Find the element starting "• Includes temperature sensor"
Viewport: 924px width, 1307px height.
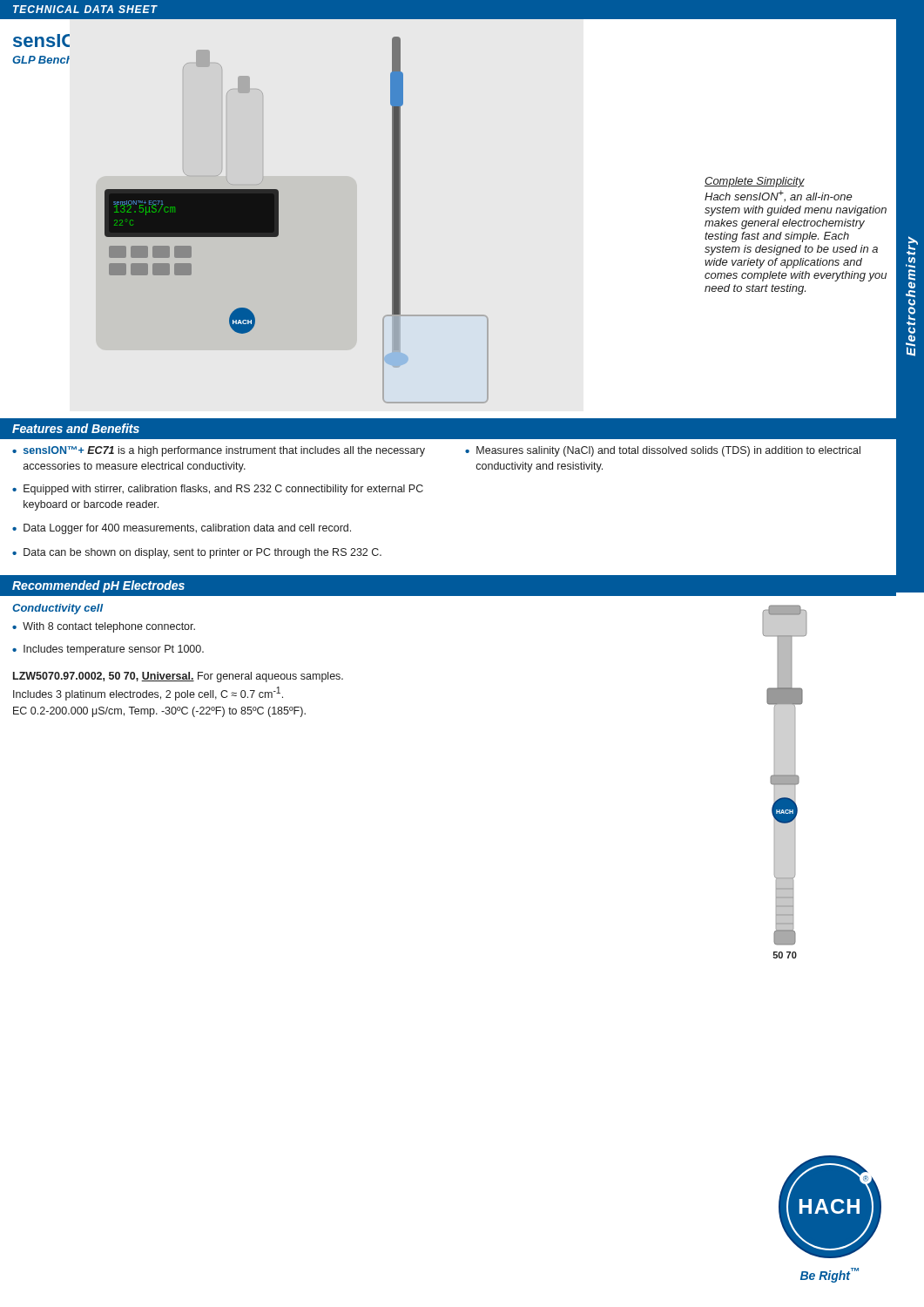click(x=108, y=650)
